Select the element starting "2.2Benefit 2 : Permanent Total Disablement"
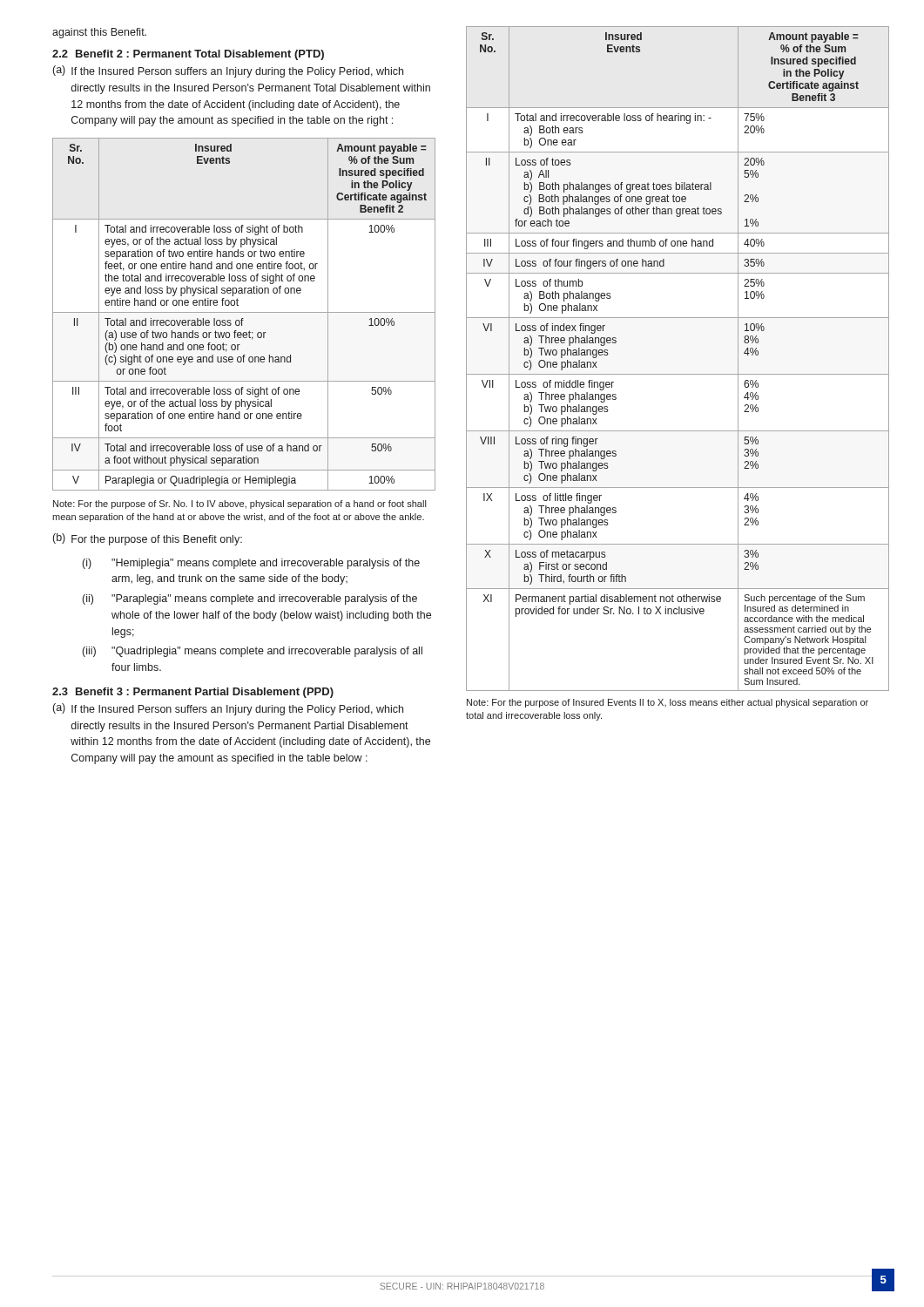Viewport: 924px width, 1307px height. 188,54
